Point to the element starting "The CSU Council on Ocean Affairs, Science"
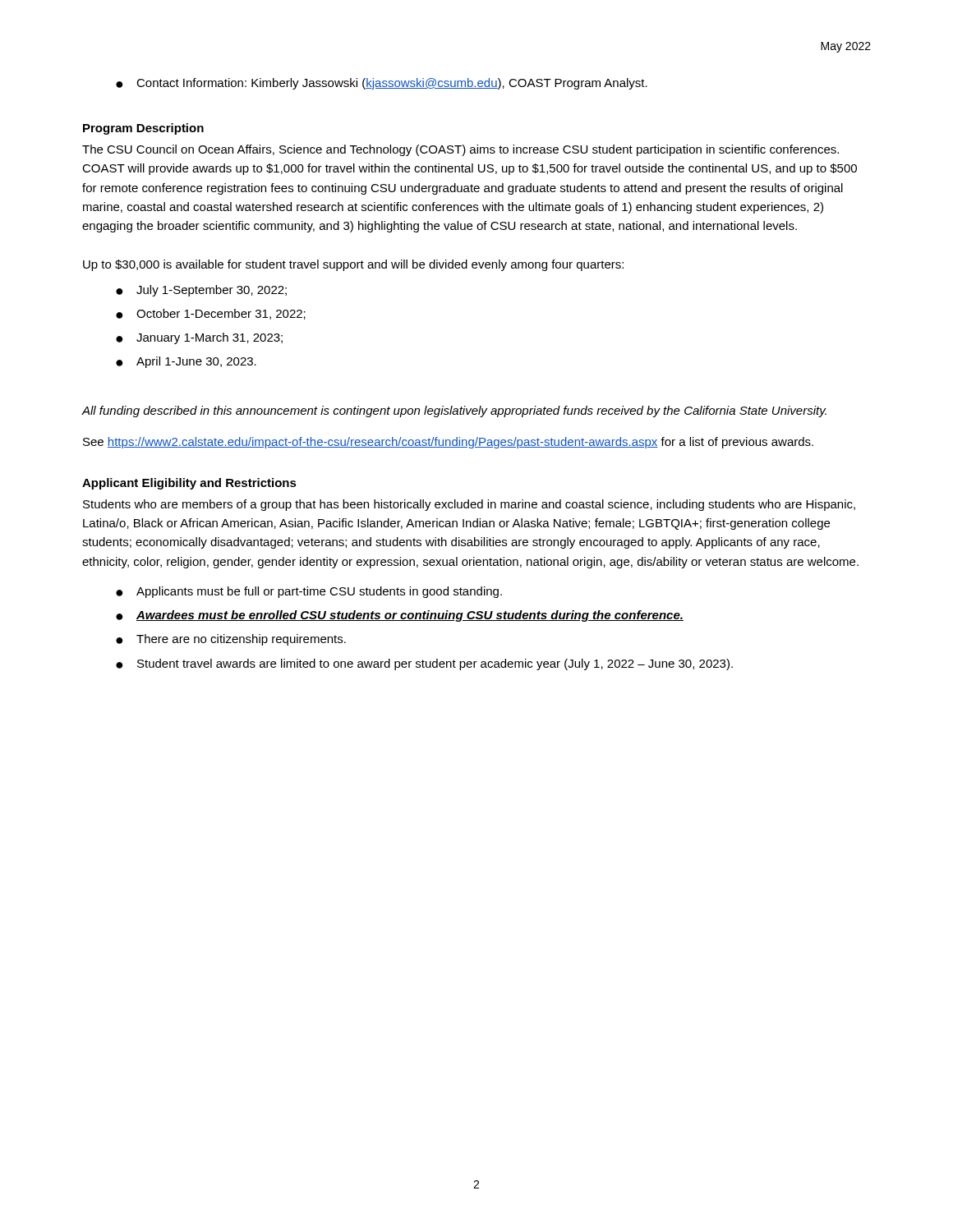953x1232 pixels. 476,188
